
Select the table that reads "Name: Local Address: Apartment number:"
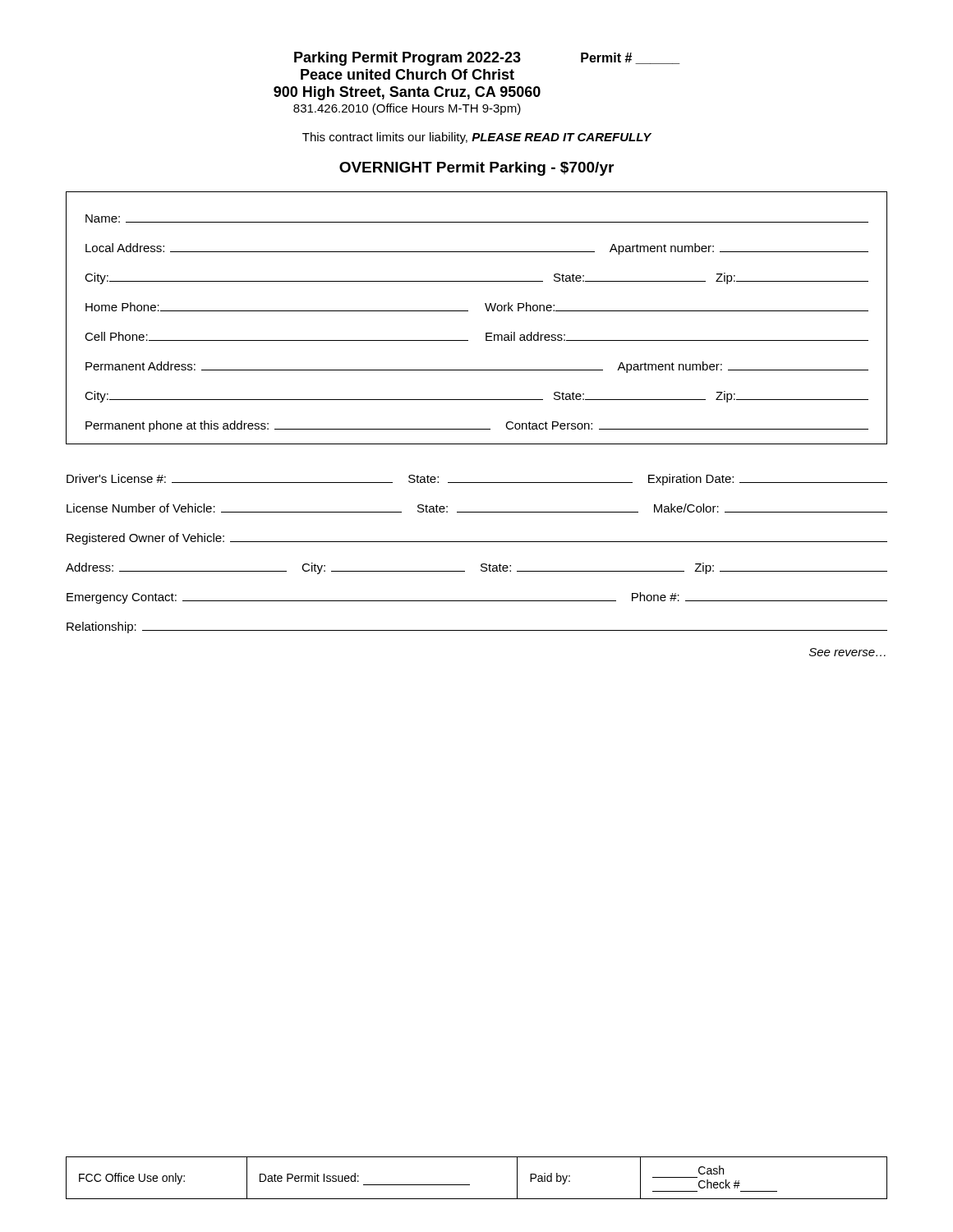pos(476,318)
